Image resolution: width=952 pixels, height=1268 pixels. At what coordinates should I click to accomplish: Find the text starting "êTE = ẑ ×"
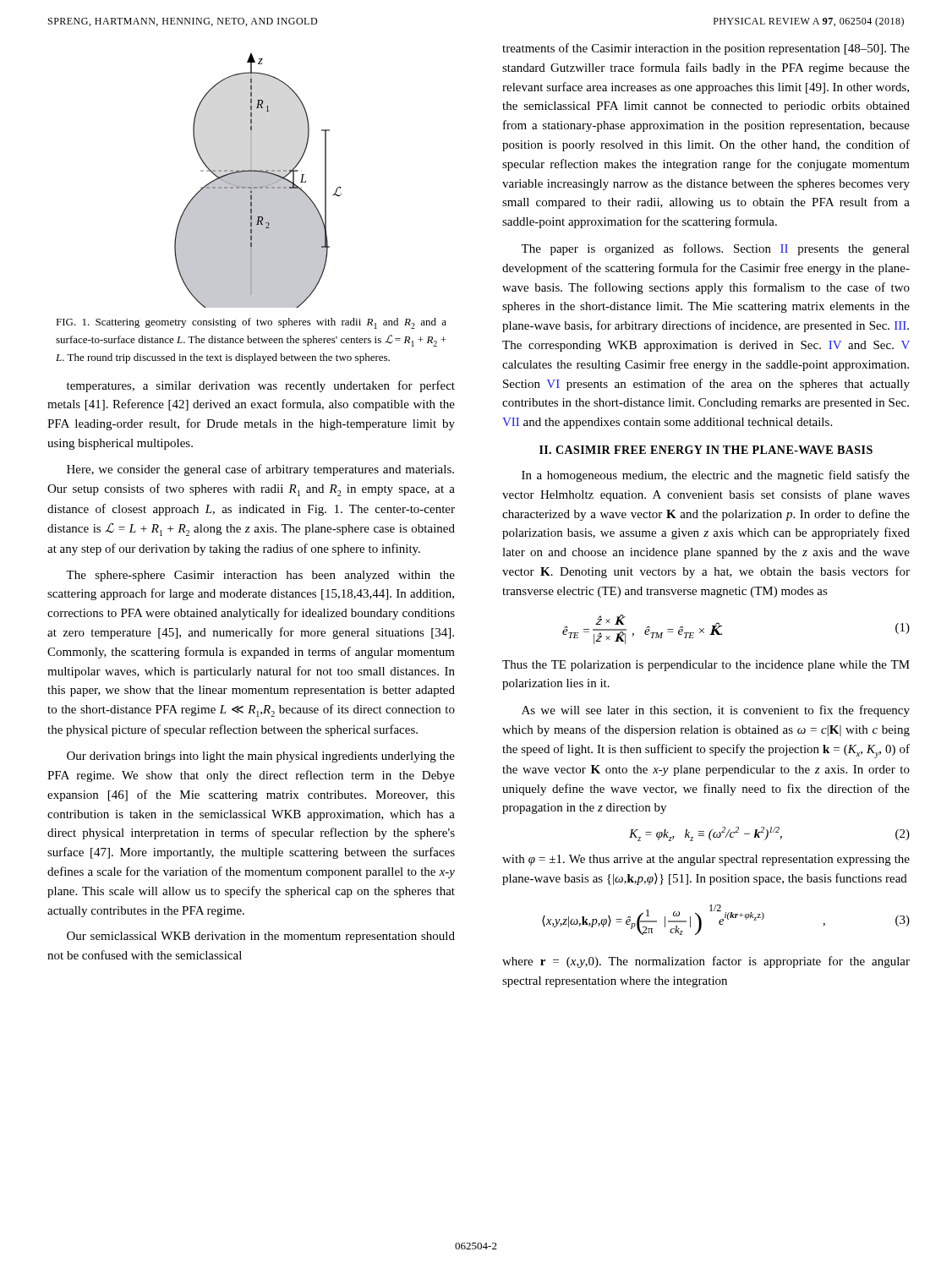pos(706,628)
